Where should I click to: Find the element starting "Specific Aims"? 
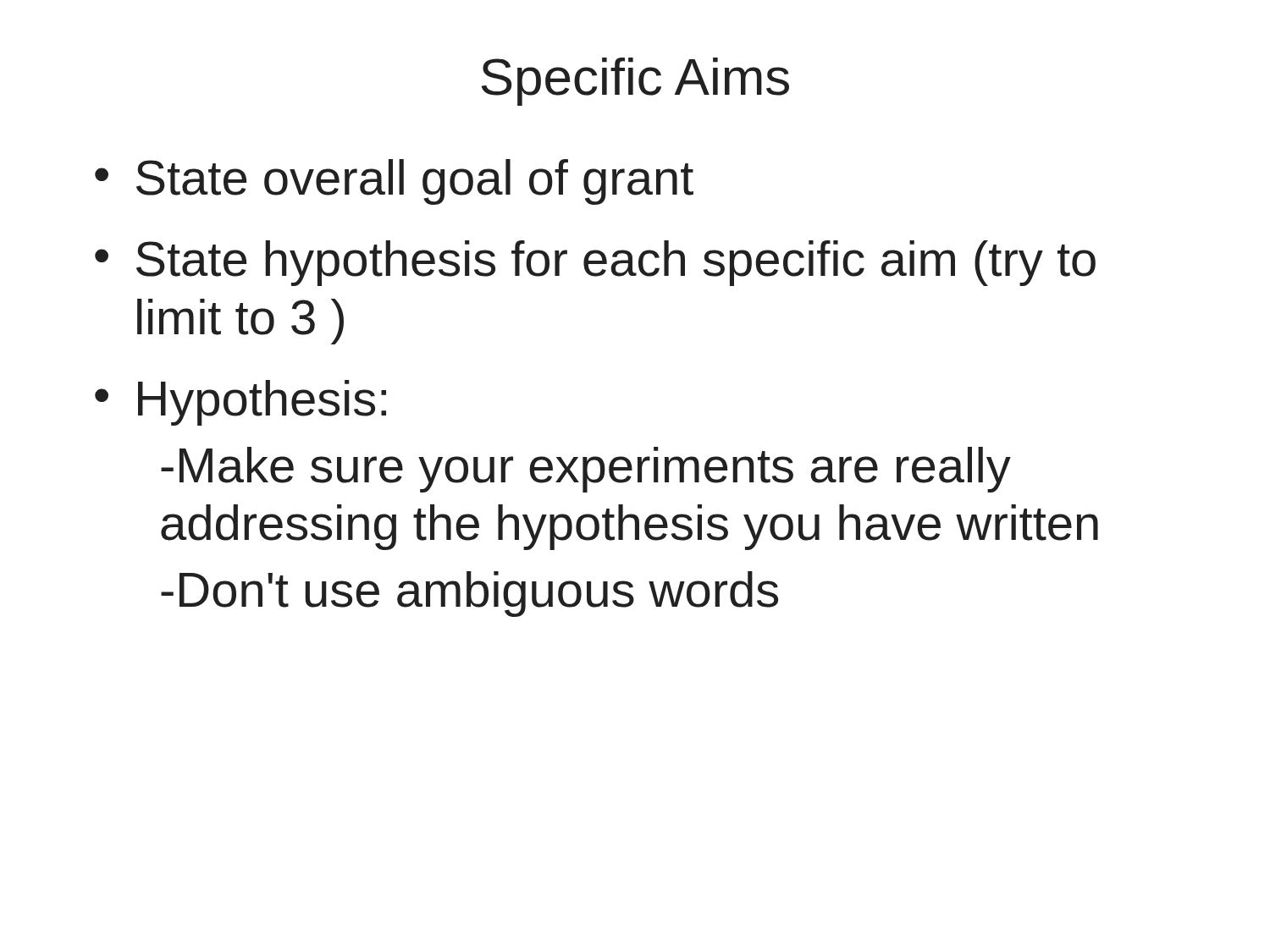635,77
